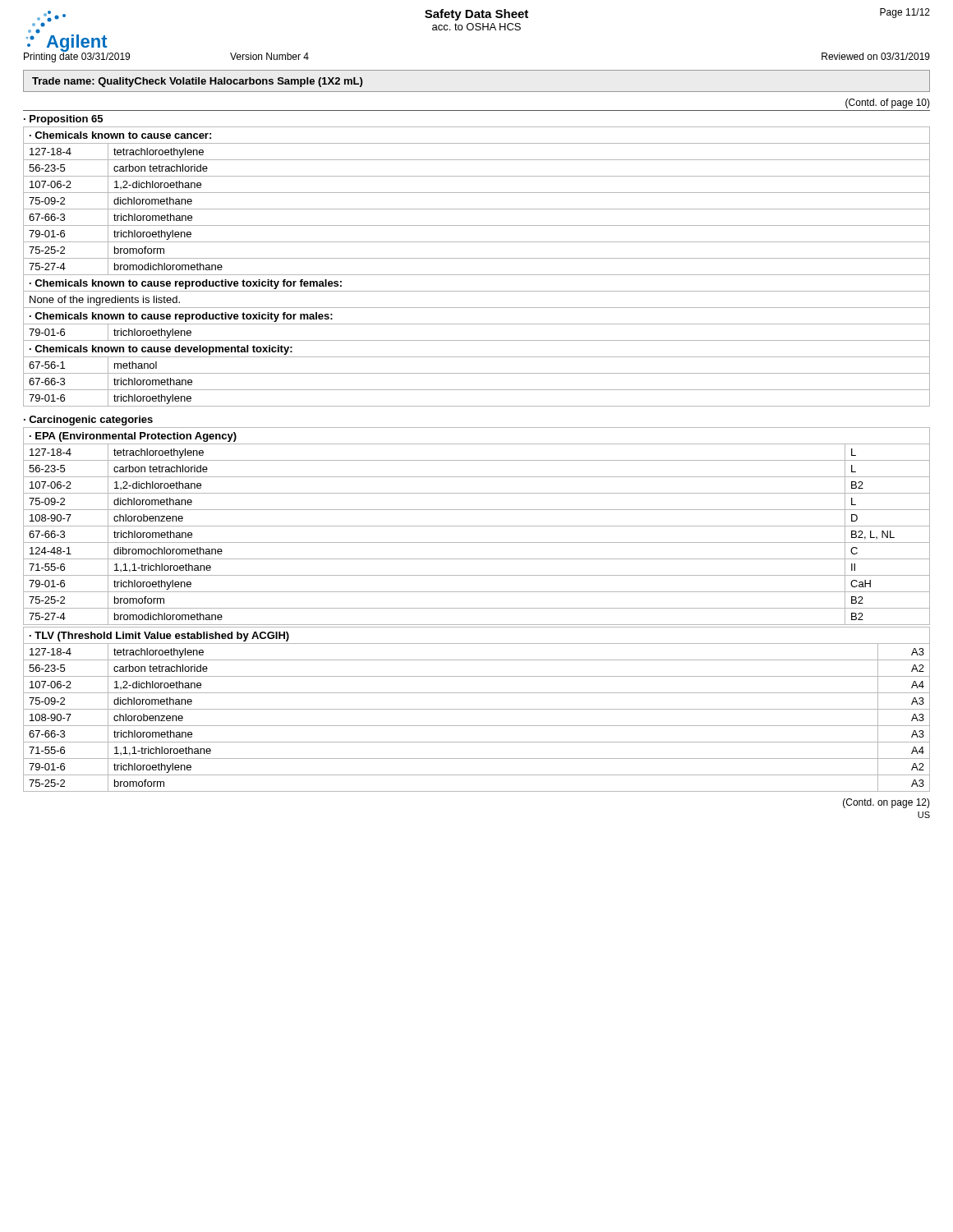Select the table that reads "· Chemicals known to cause"

(476, 267)
